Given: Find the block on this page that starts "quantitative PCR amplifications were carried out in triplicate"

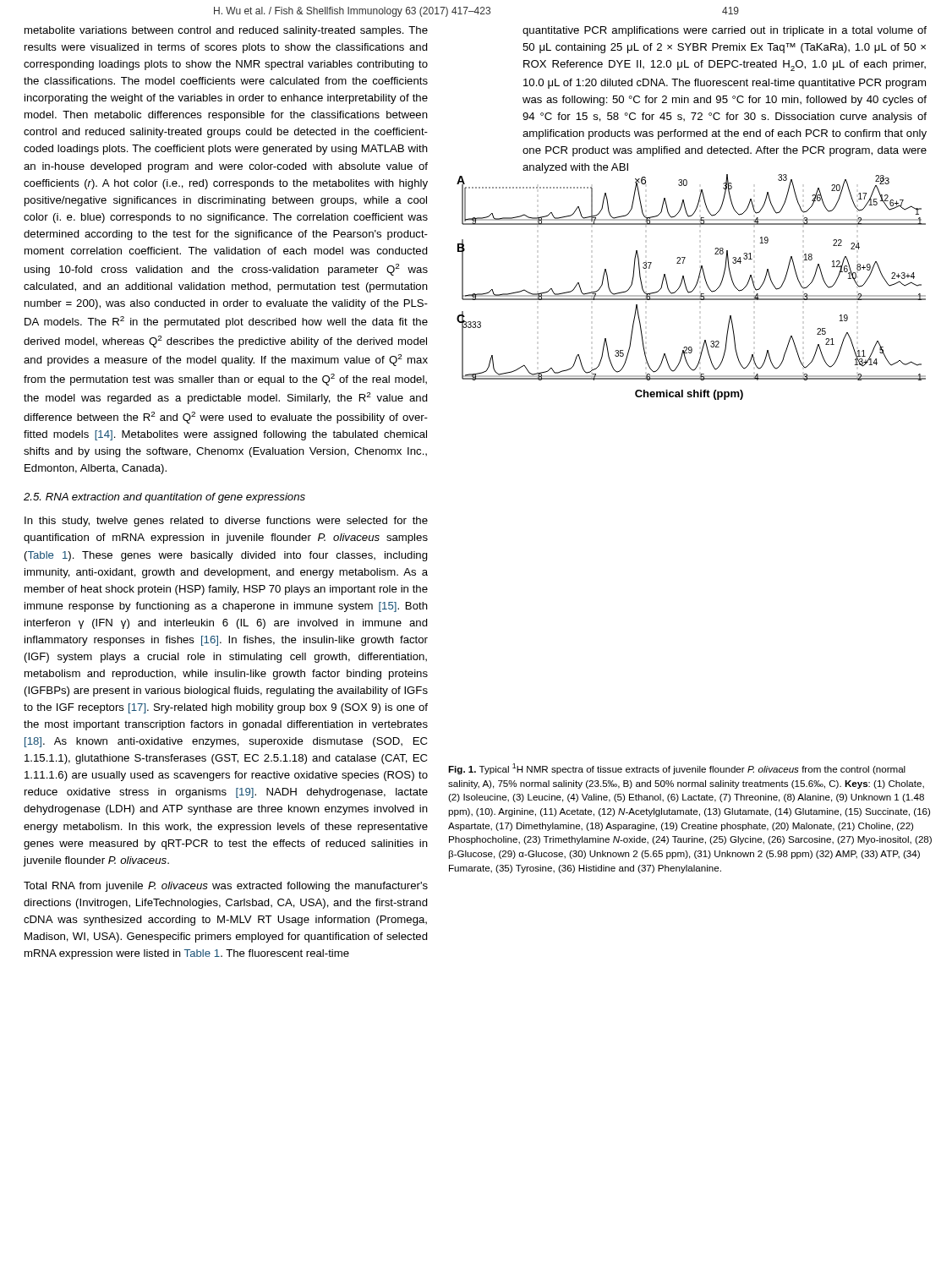Looking at the screenshot, I should tap(725, 99).
